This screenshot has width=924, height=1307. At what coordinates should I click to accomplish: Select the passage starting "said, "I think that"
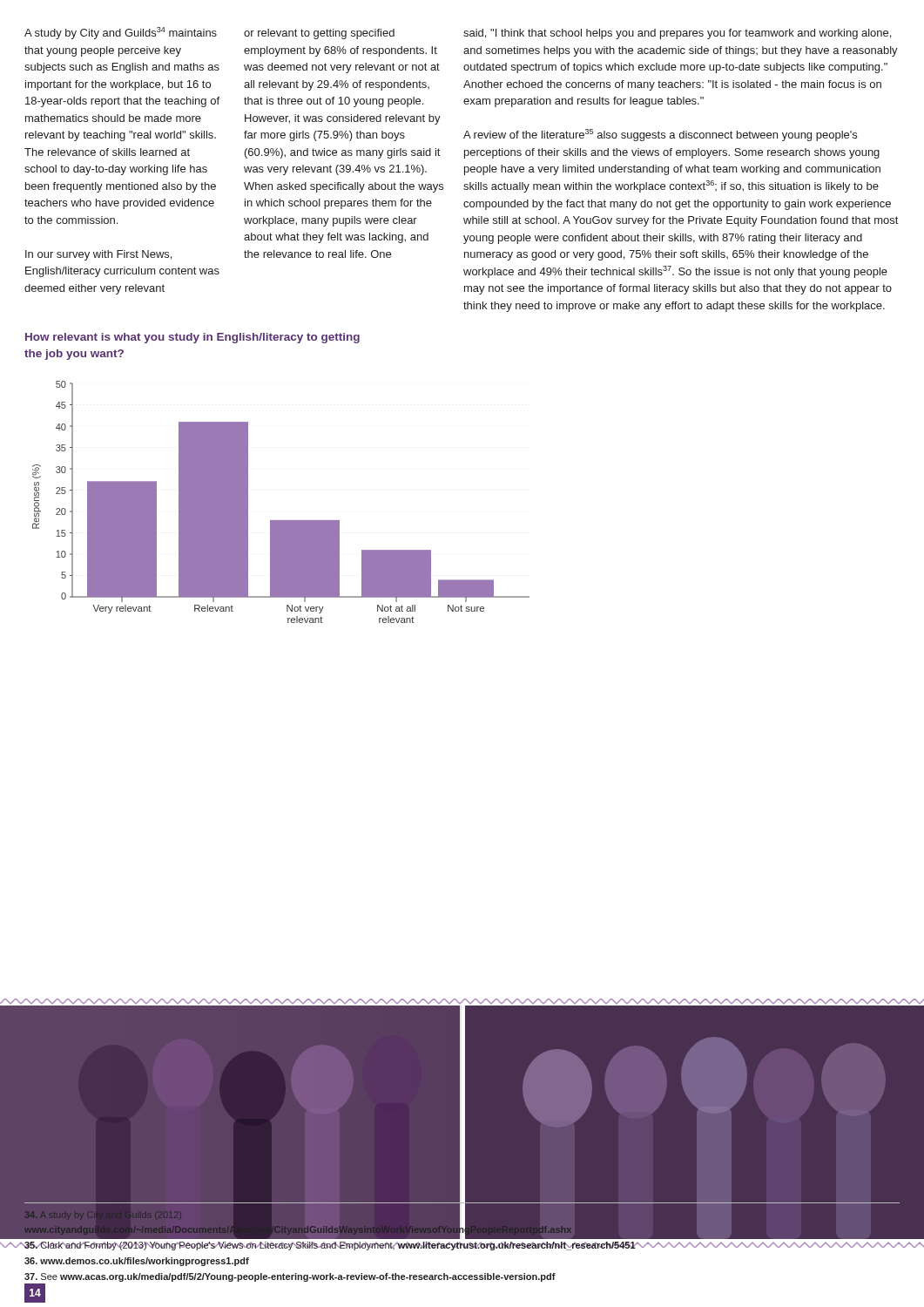[x=681, y=169]
